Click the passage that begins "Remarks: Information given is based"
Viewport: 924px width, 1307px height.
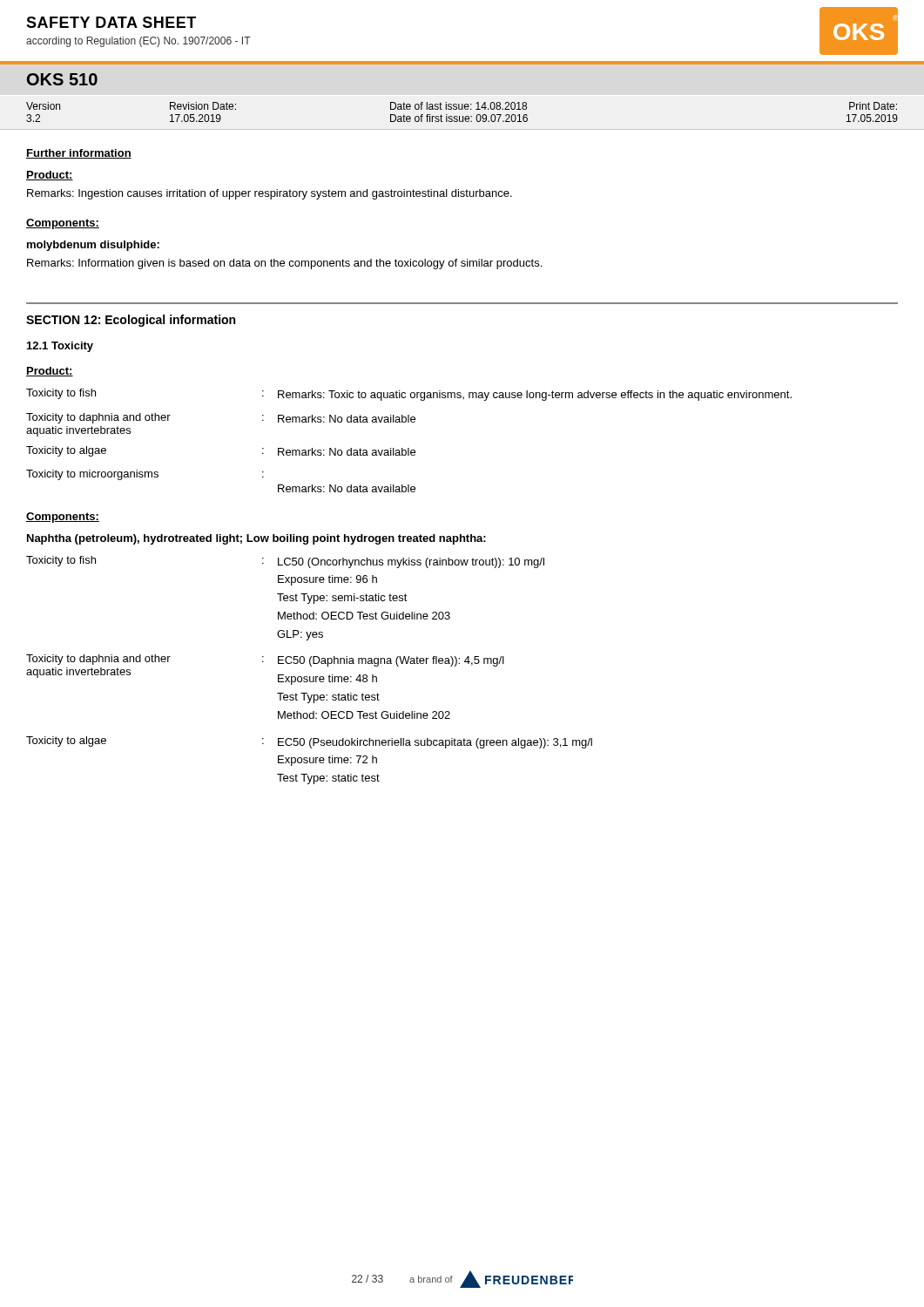pyautogui.click(x=284, y=262)
